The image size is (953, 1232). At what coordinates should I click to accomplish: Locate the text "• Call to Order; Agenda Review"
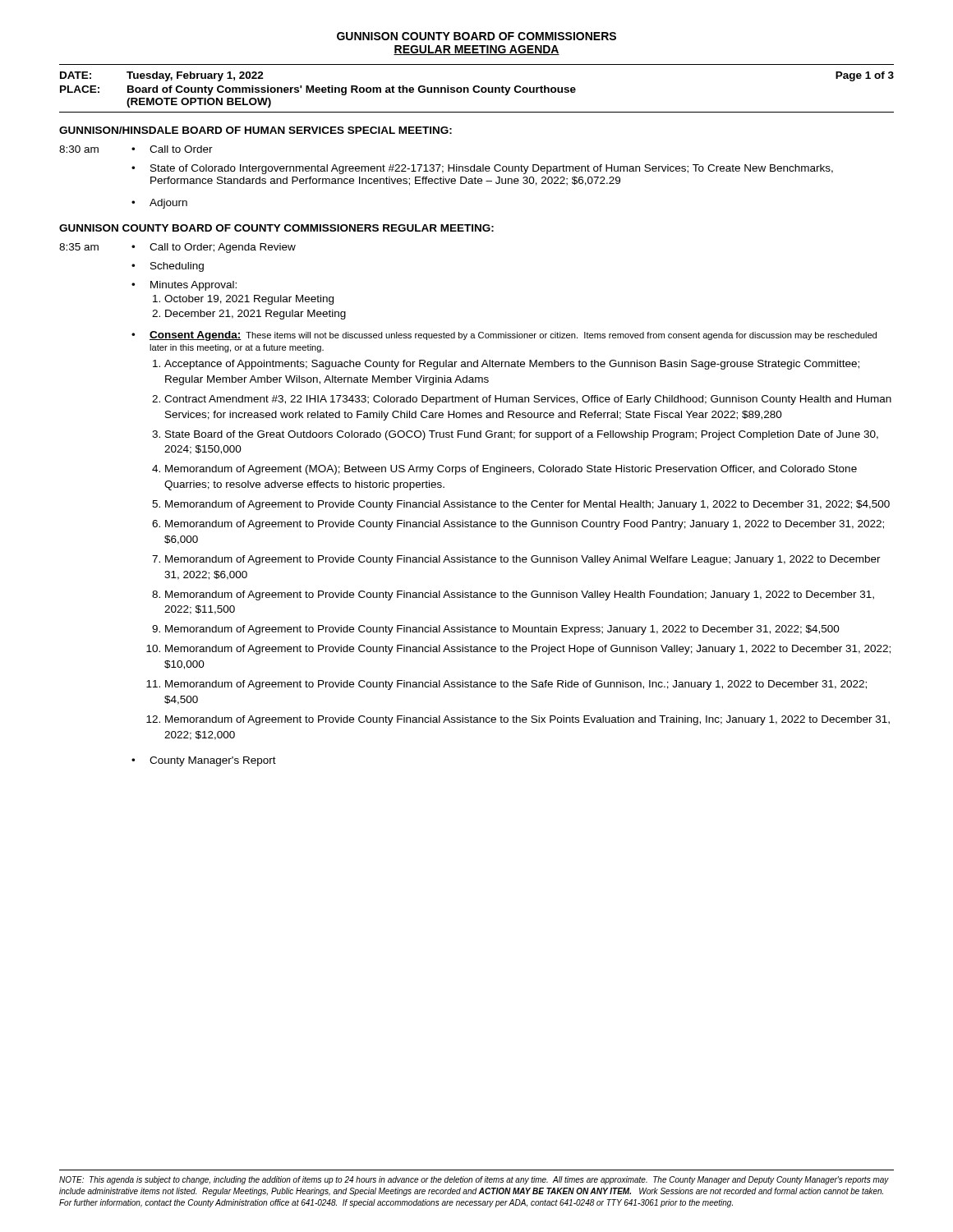click(x=214, y=248)
